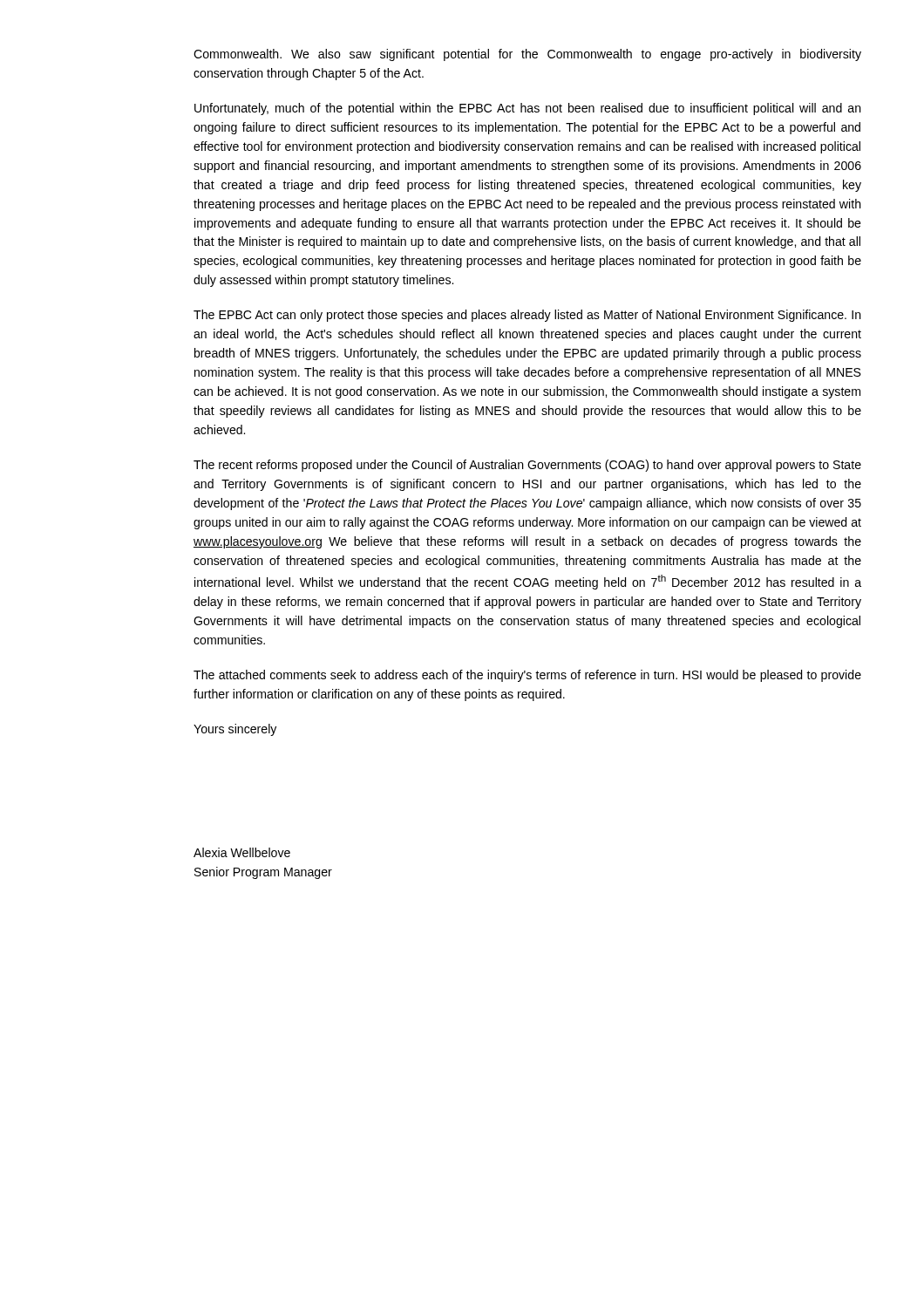Screen dimensions: 1308x924
Task: Find the block on this page that starts "Commonwealth. We also saw significant"
Action: pyautogui.click(x=527, y=64)
